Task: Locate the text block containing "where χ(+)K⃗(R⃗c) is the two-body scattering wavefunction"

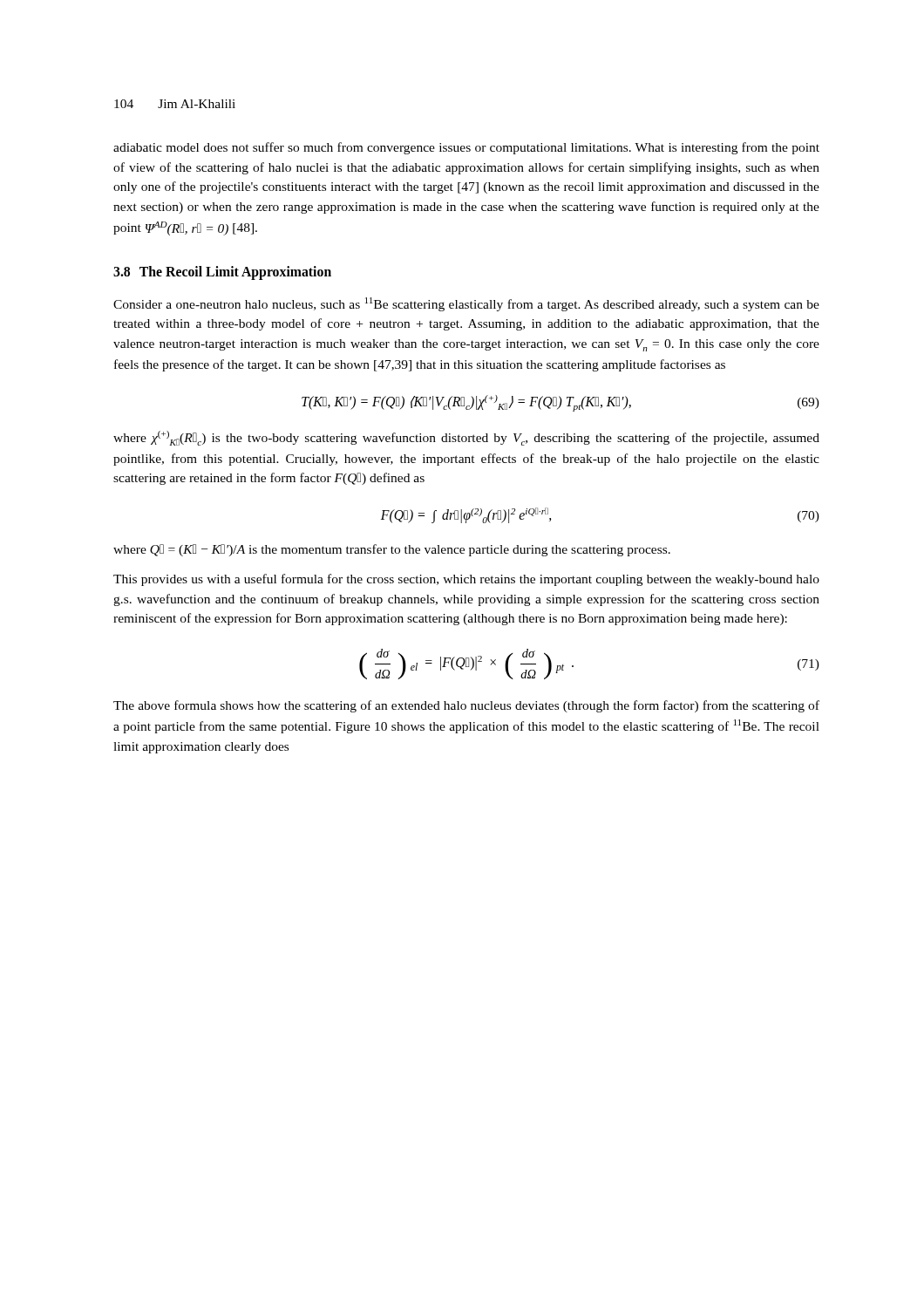Action: coord(466,457)
